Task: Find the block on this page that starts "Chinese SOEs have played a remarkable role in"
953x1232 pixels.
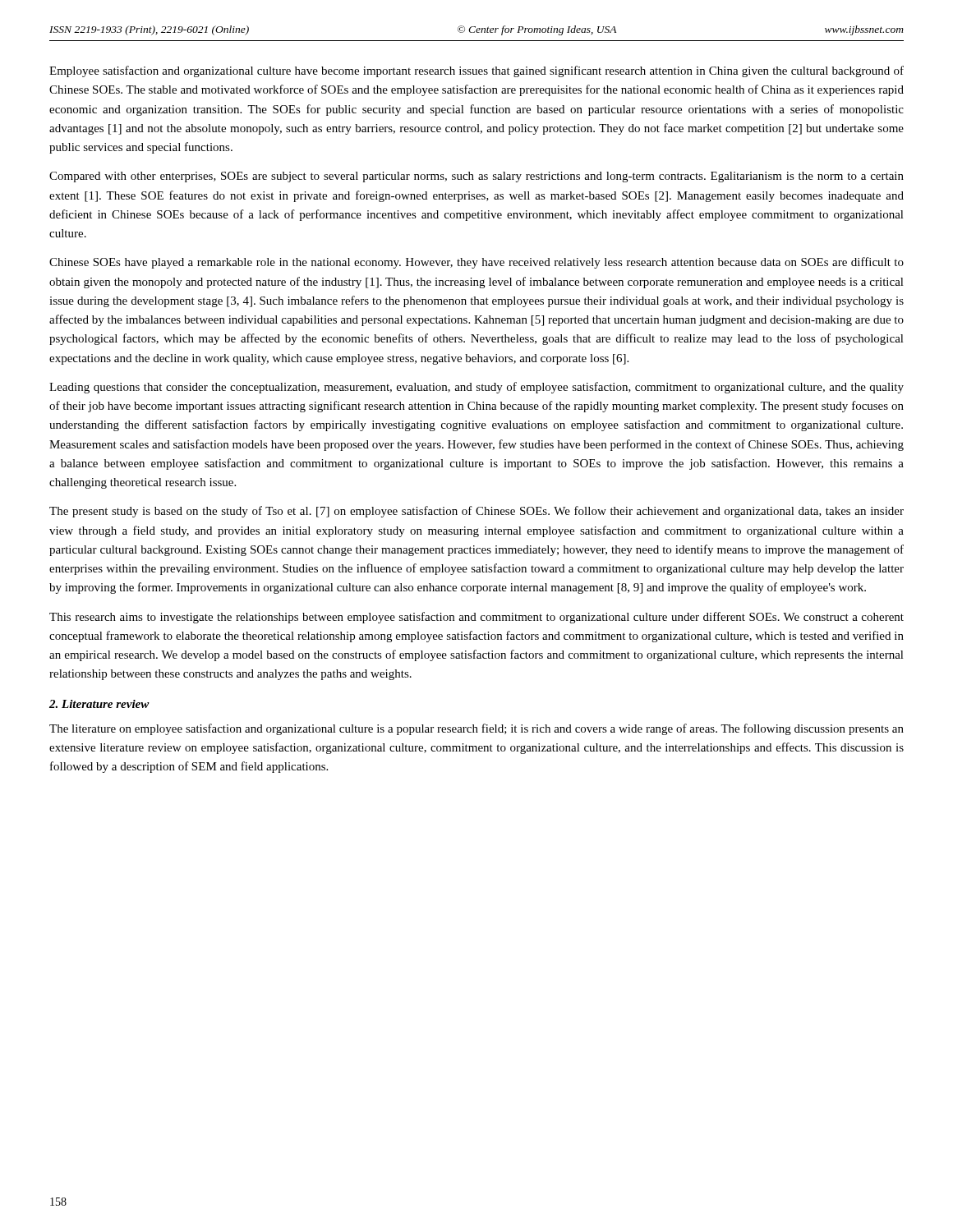Action: [x=476, y=310]
